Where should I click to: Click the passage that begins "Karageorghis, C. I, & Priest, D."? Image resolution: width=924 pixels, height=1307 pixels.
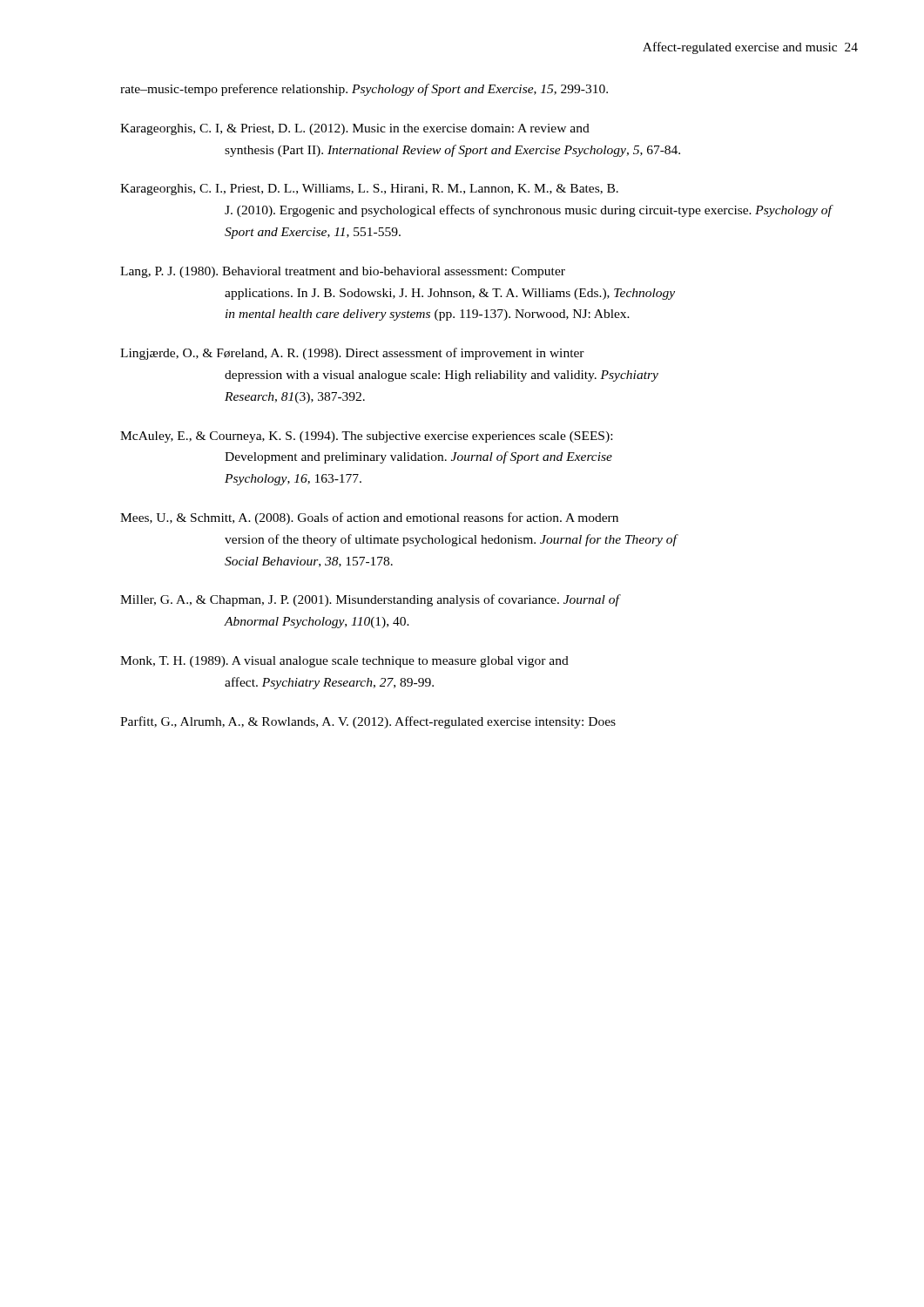coord(479,140)
